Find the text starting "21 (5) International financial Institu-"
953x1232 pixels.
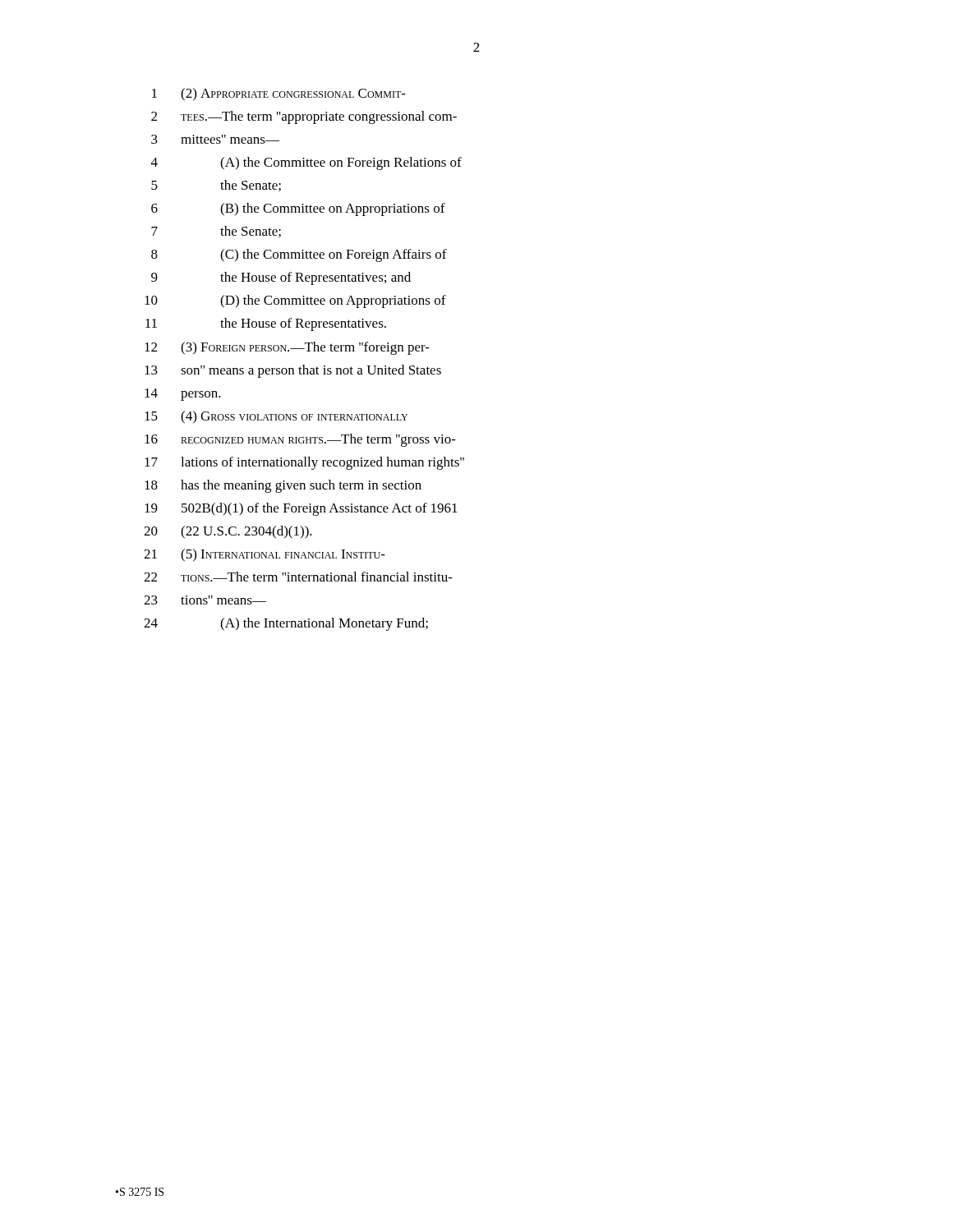(x=265, y=555)
